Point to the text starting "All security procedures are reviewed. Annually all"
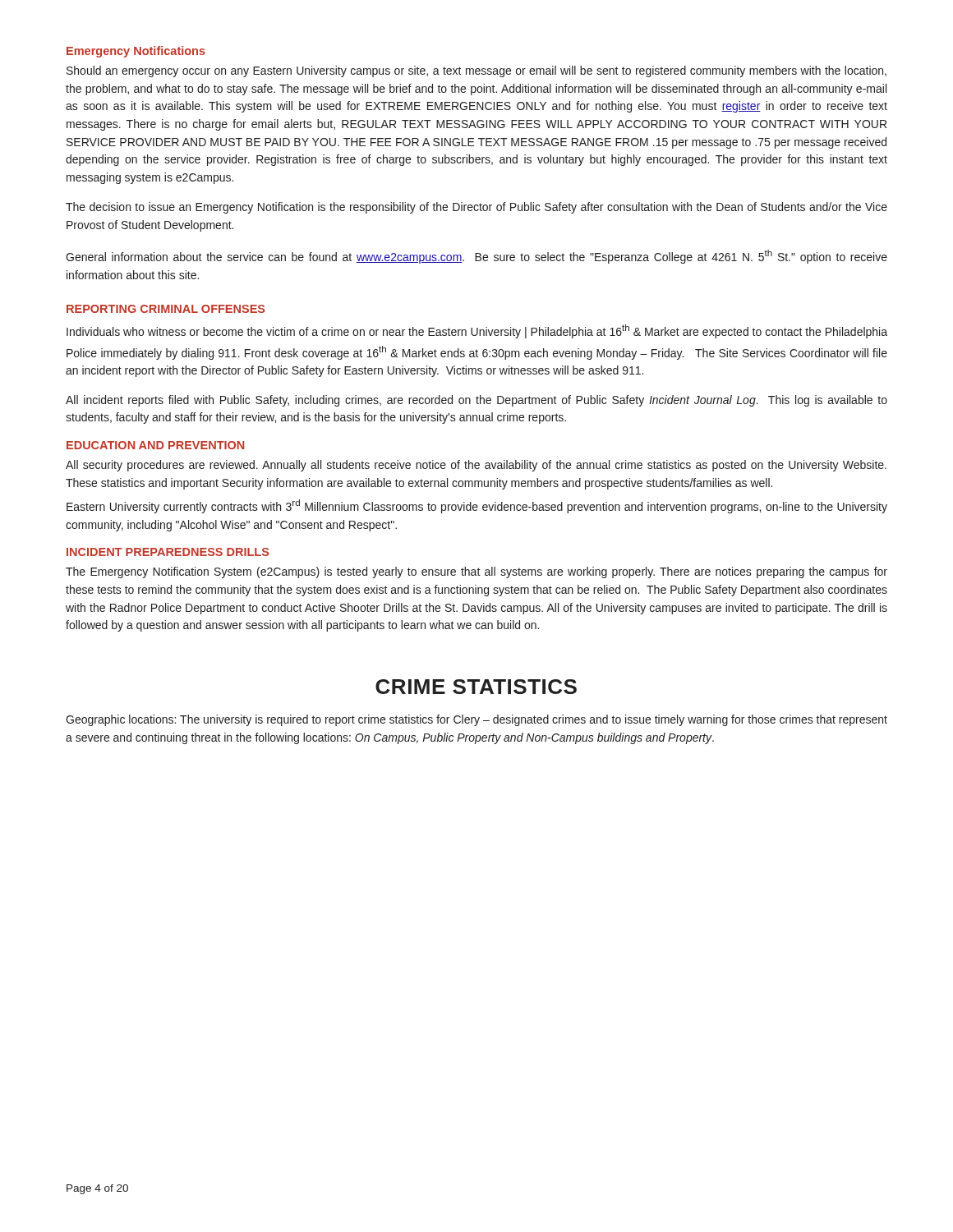The height and width of the screenshot is (1232, 953). coord(476,474)
